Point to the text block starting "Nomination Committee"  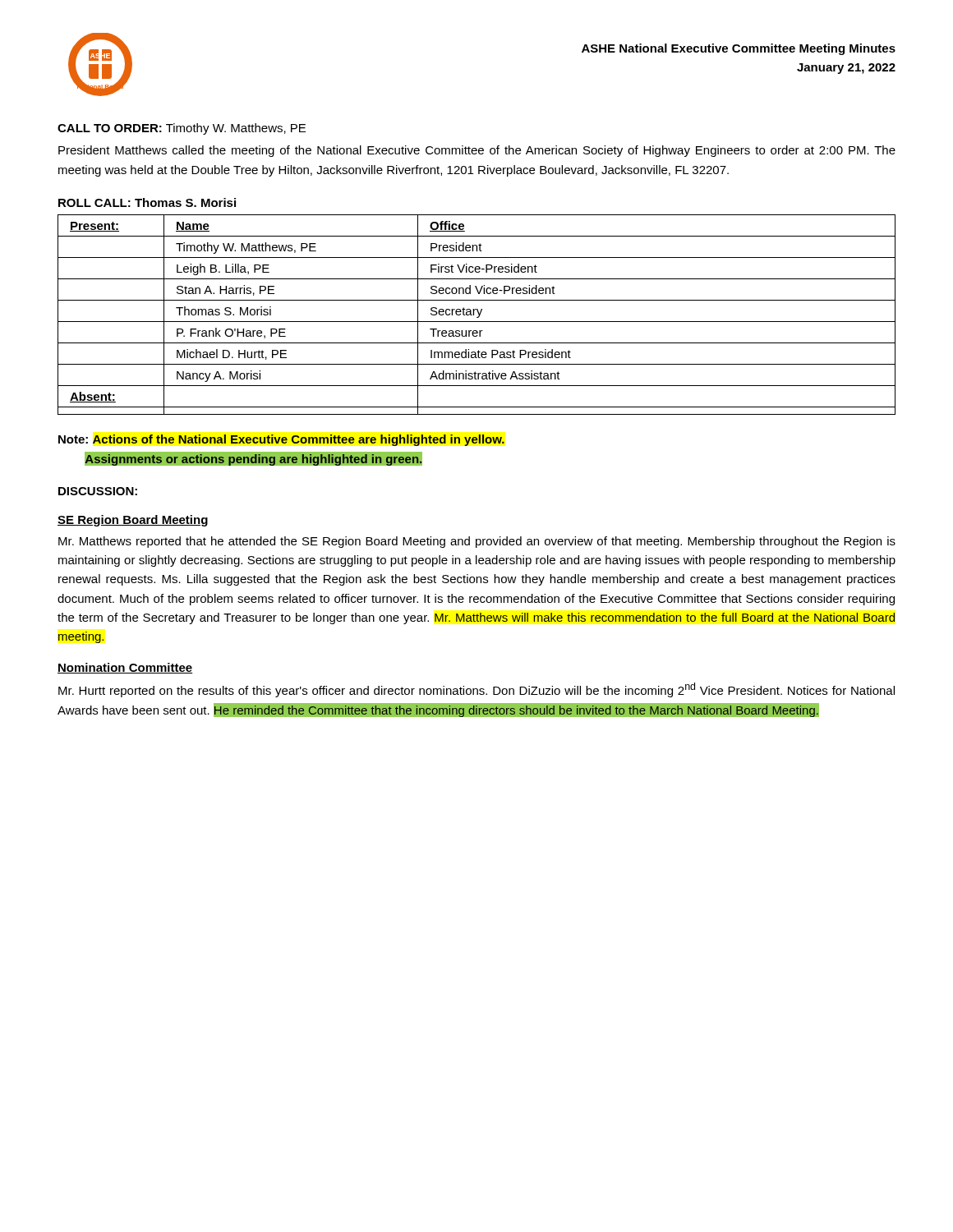pos(125,668)
